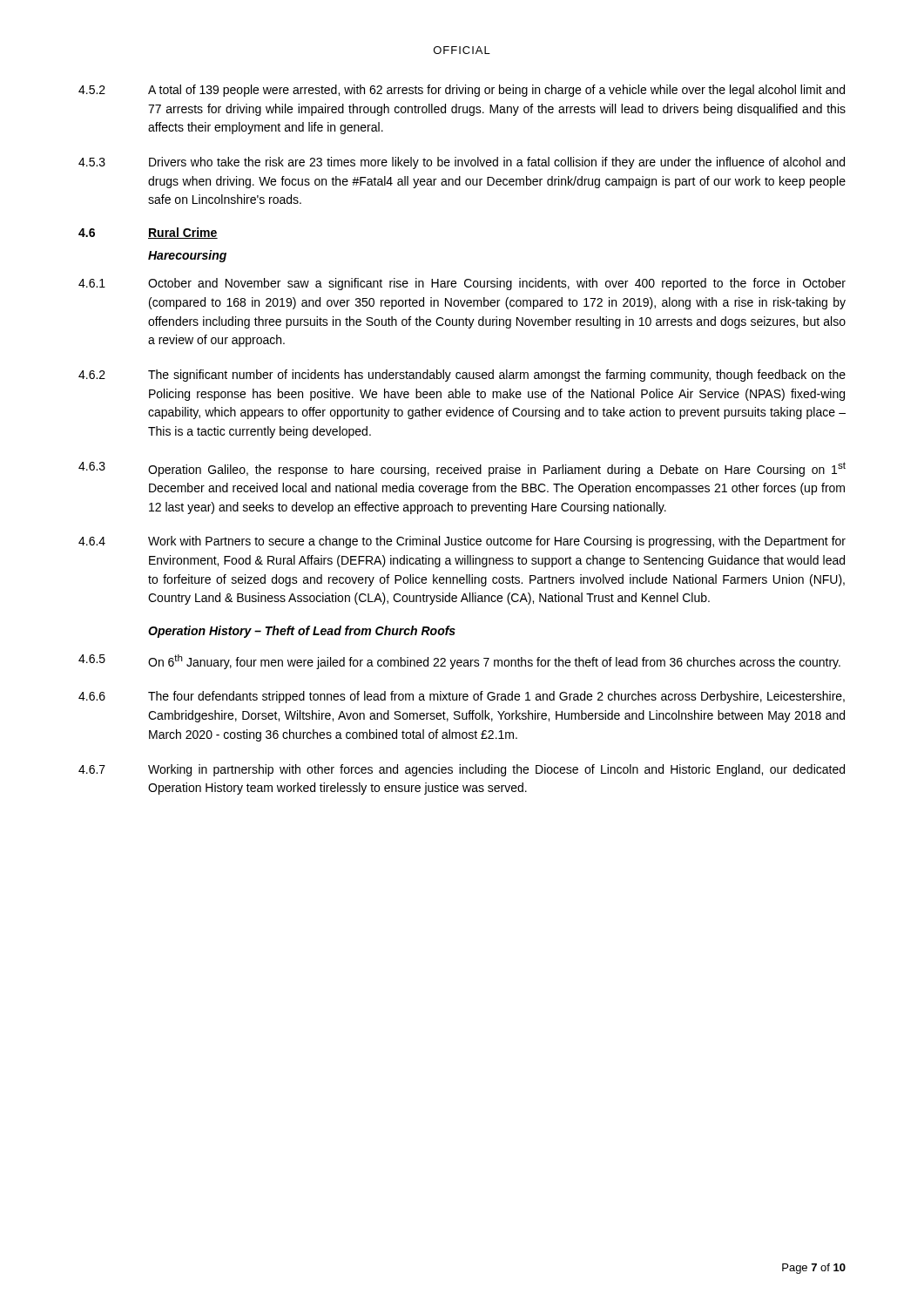Click on the passage starting "4.6.2 The significant number of"
This screenshot has height=1307, width=924.
pyautogui.click(x=462, y=404)
